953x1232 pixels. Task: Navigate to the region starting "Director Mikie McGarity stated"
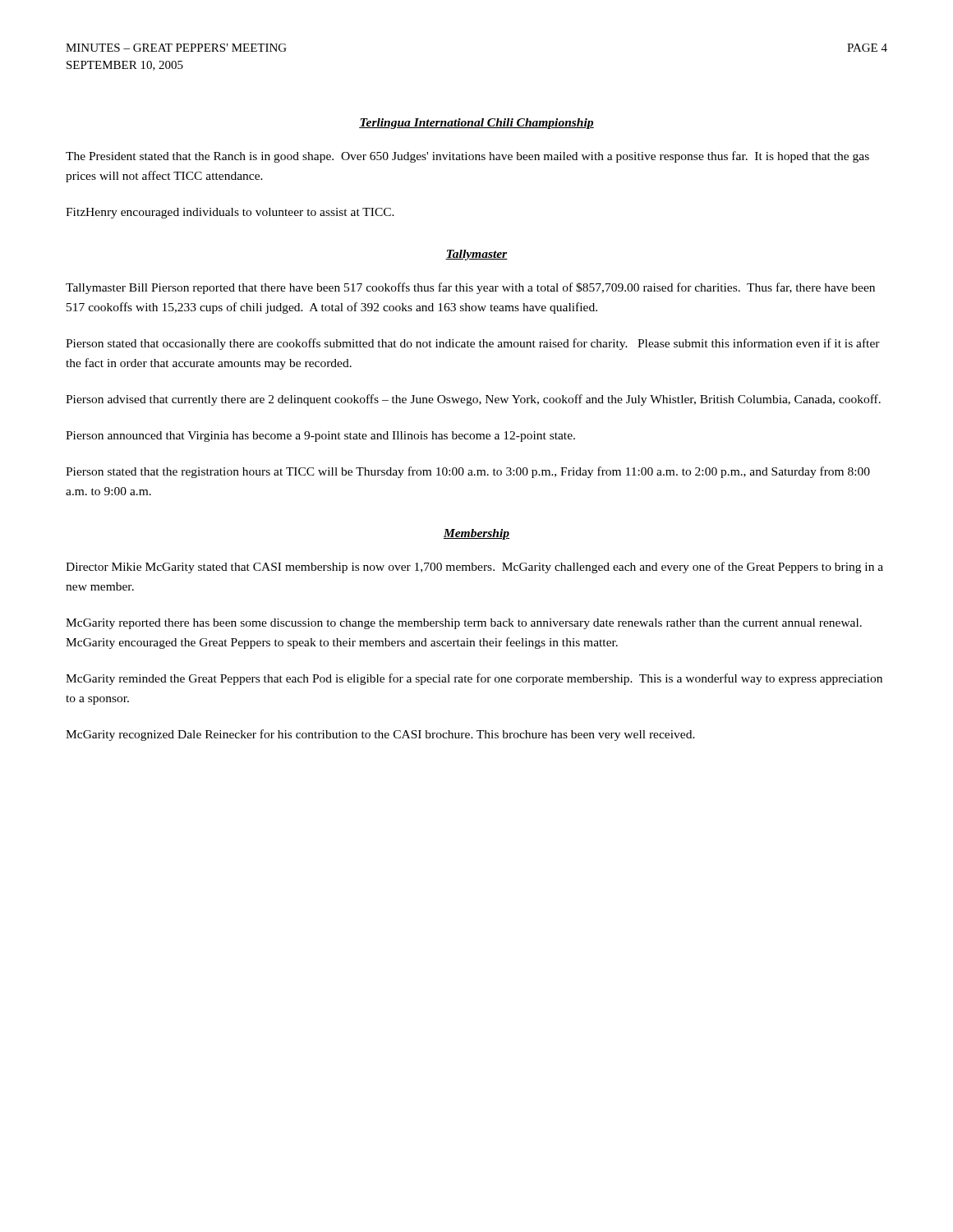[x=475, y=576]
